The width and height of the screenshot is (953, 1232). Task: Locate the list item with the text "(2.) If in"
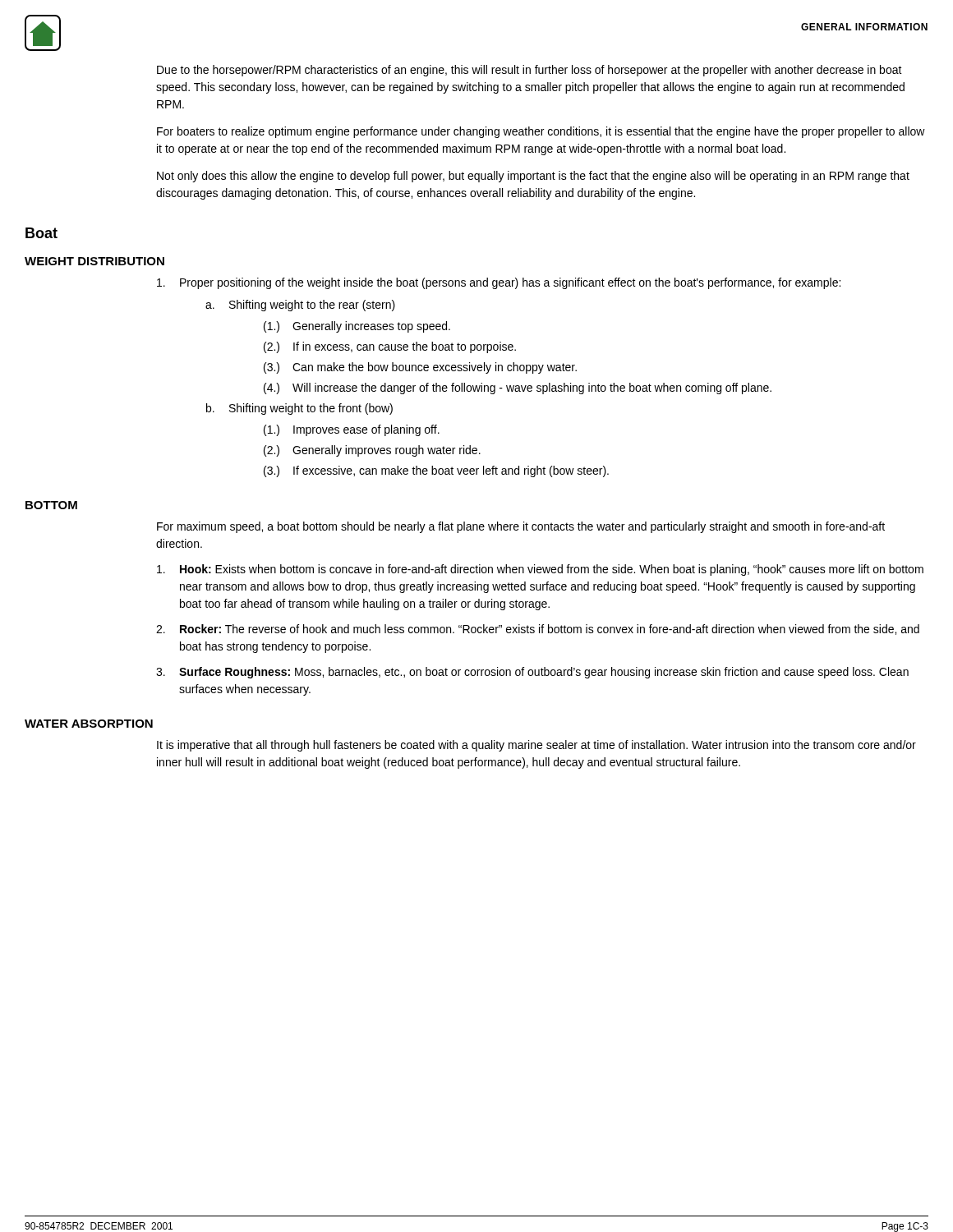[x=390, y=347]
